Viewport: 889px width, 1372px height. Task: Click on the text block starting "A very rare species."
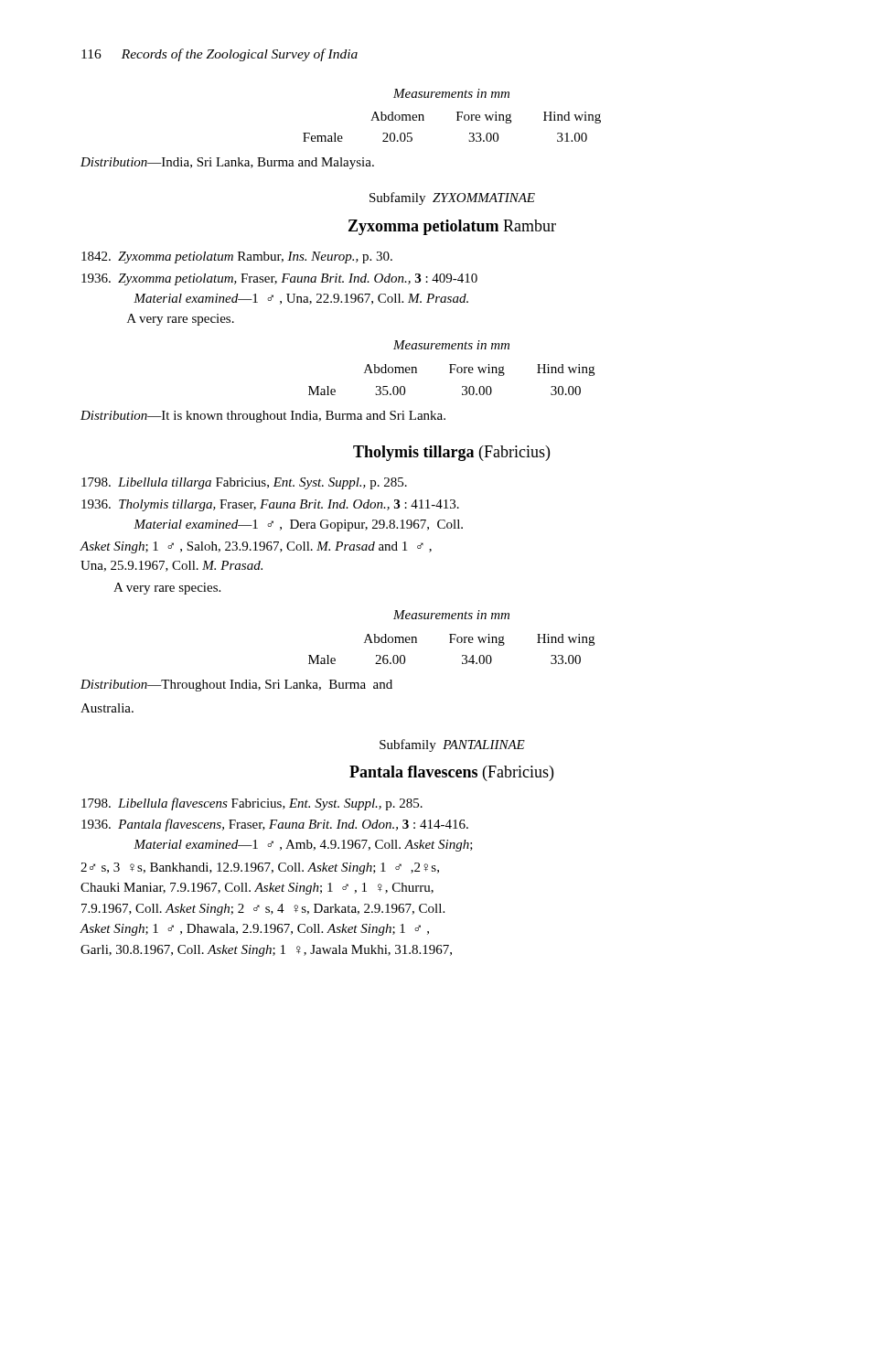(168, 587)
